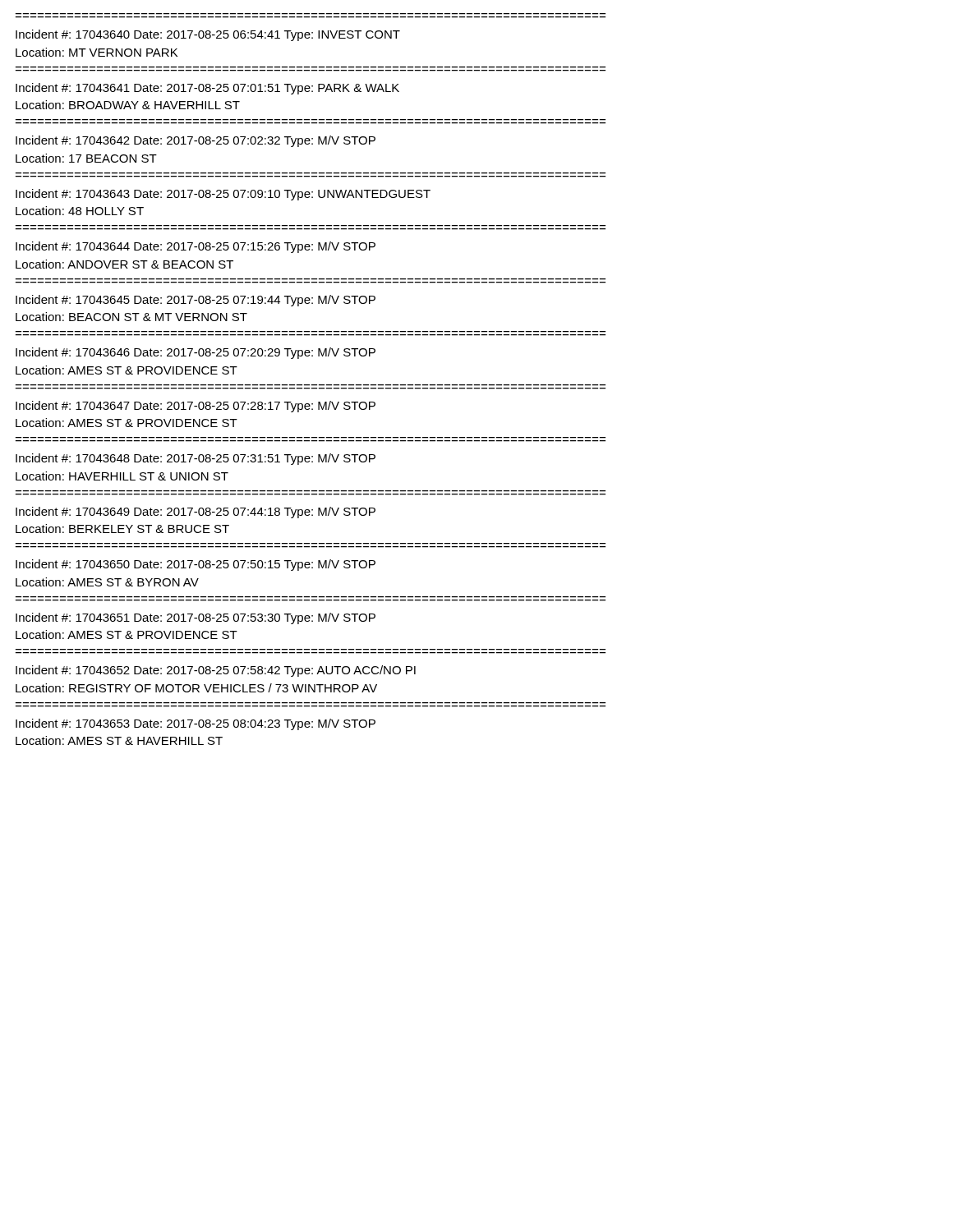Click on the passage starting "================================================================================ Incident #: 17043650 Date: 2017-08-25 07:50:15"

pyautogui.click(x=196, y=565)
